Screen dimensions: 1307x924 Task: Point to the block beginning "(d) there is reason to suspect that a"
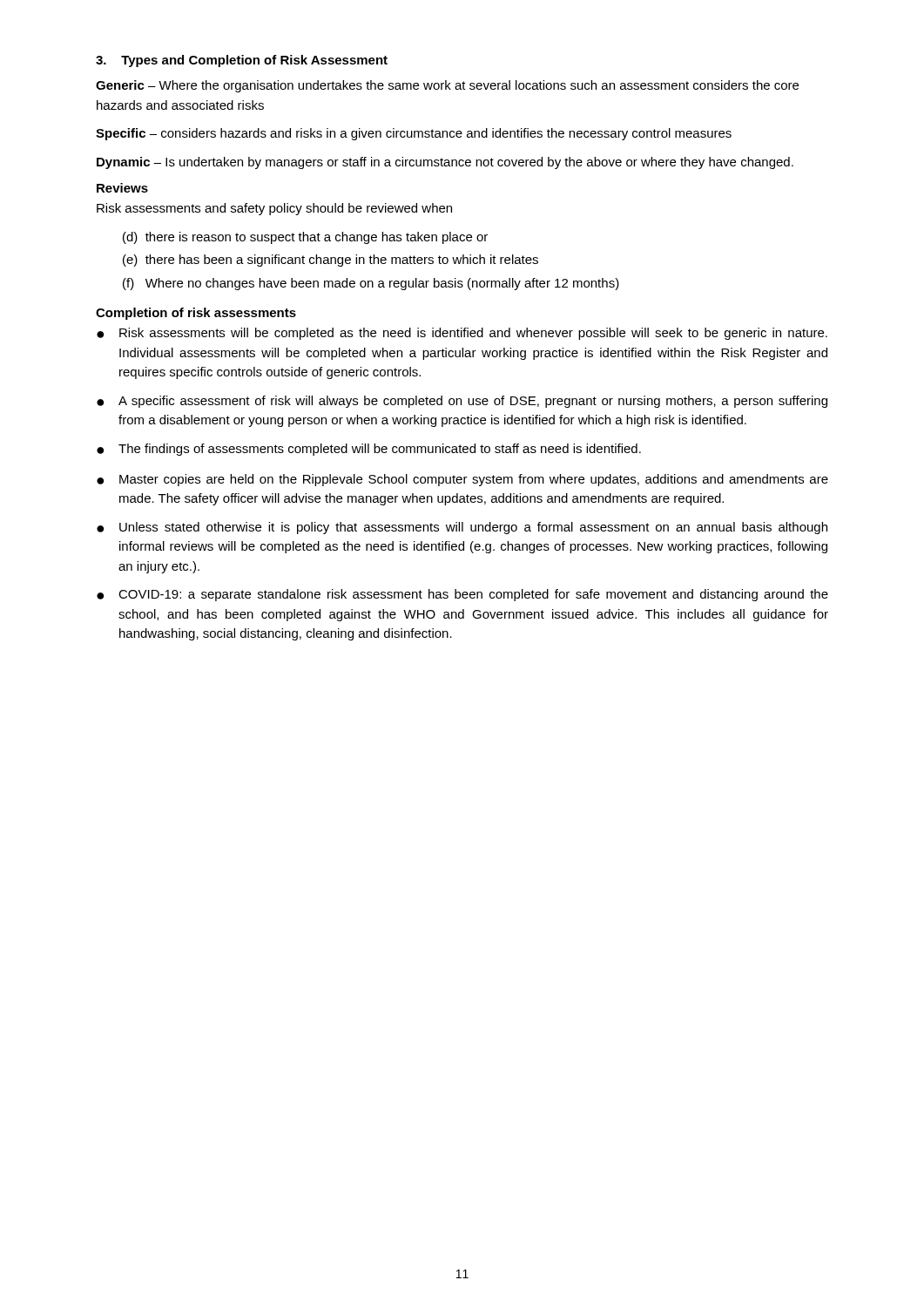pyautogui.click(x=305, y=236)
